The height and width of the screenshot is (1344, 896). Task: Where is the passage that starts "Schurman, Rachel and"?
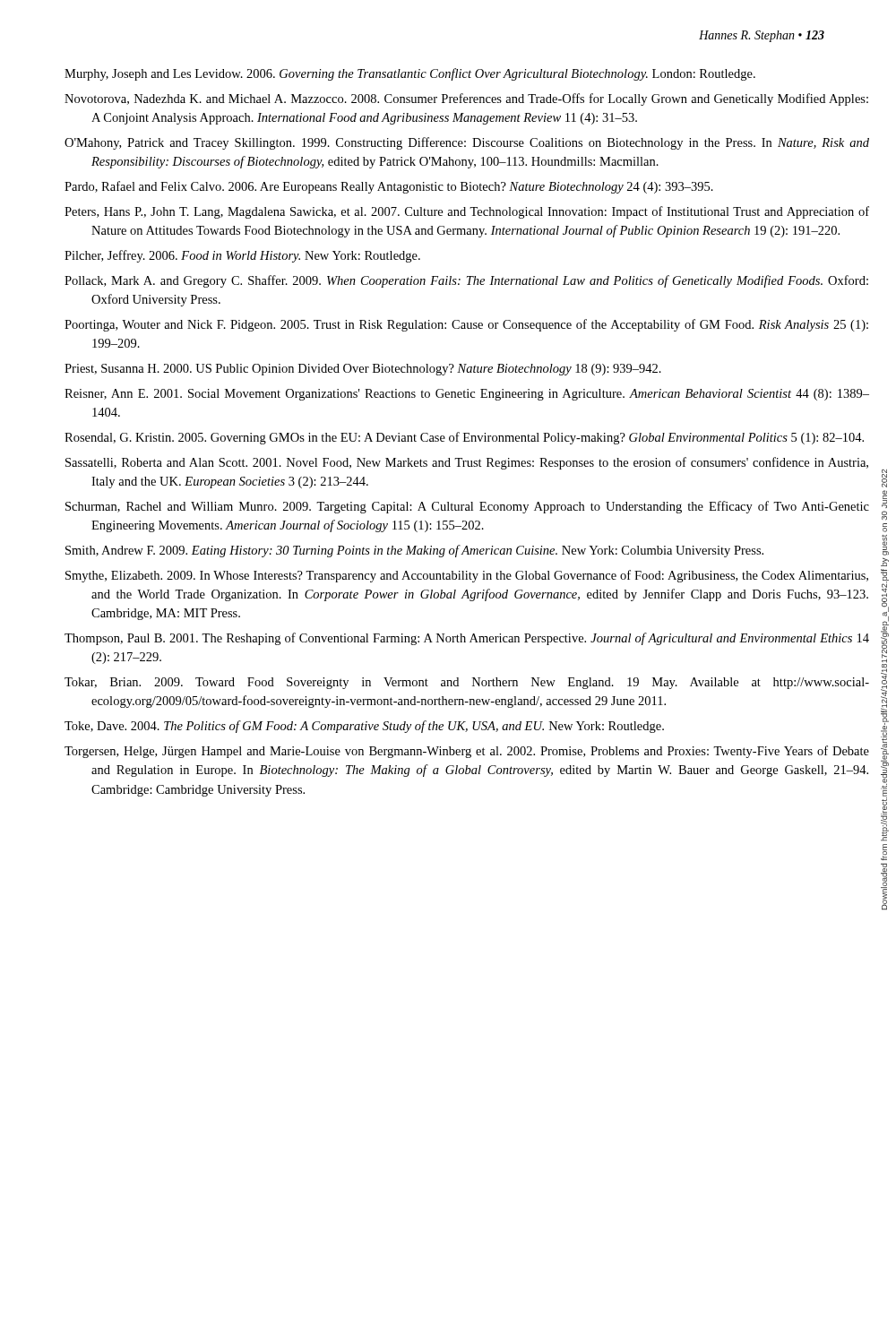[467, 516]
